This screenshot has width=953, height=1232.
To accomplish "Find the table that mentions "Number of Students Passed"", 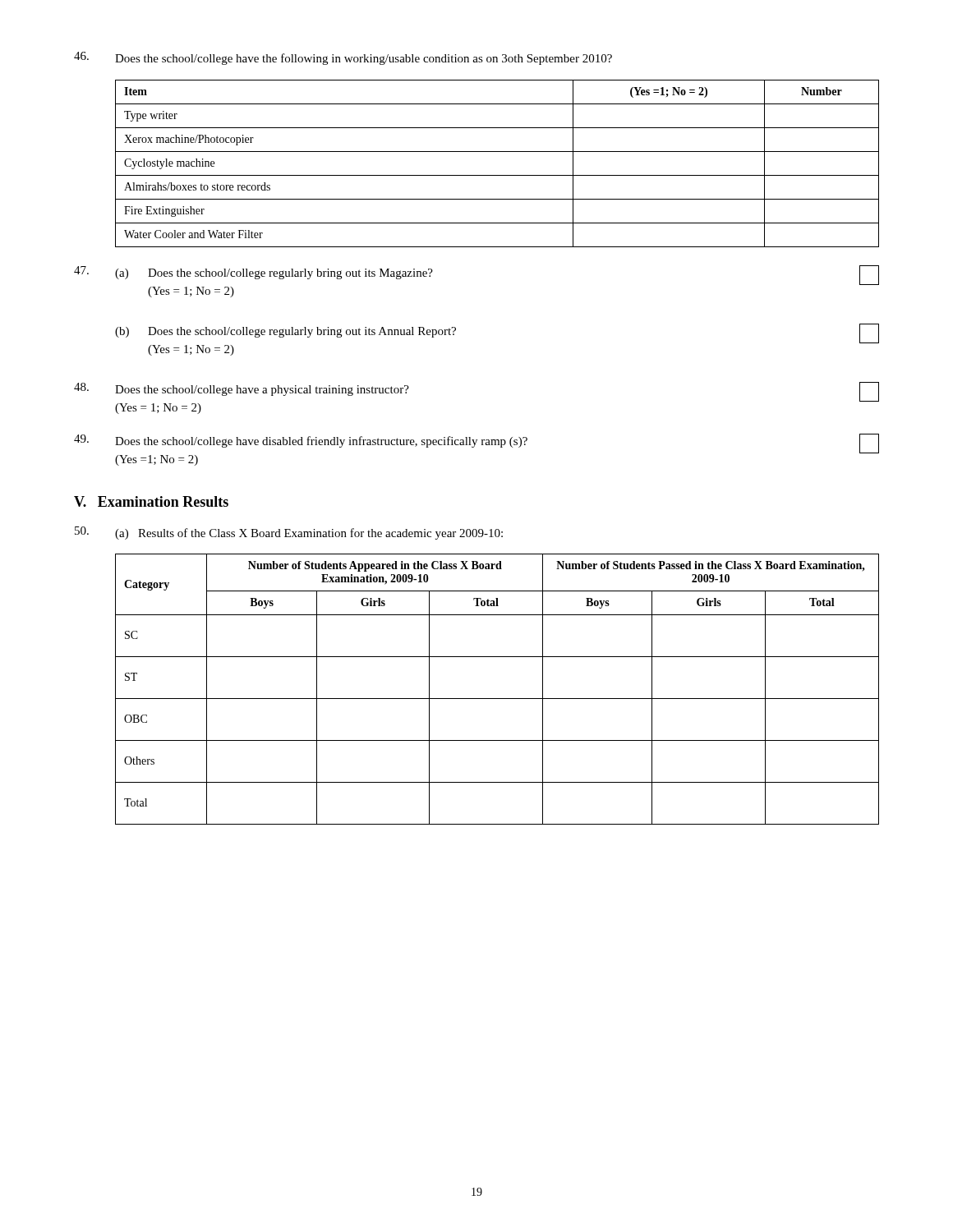I will (x=497, y=689).
